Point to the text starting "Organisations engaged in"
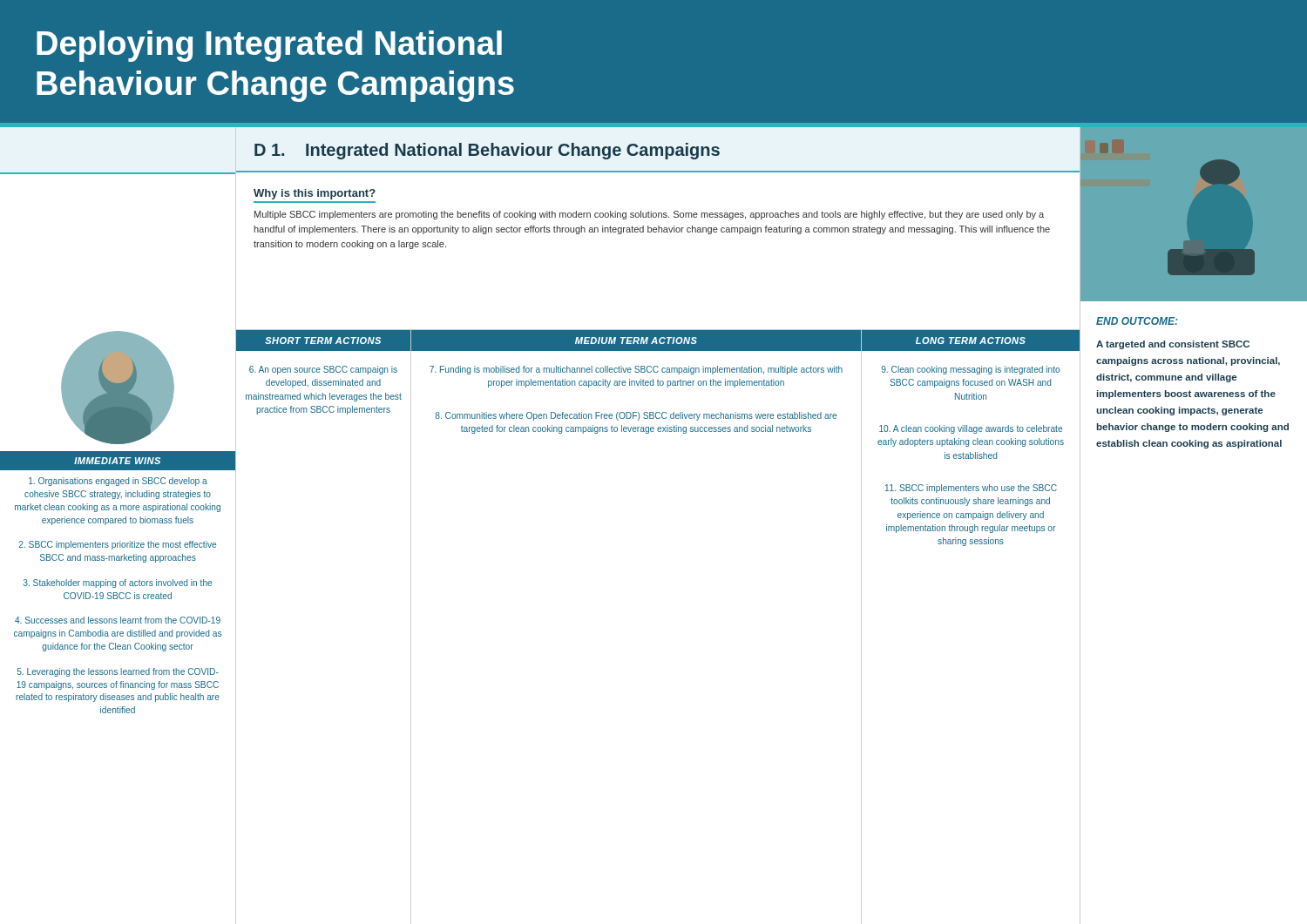The width and height of the screenshot is (1307, 924). [x=118, y=501]
